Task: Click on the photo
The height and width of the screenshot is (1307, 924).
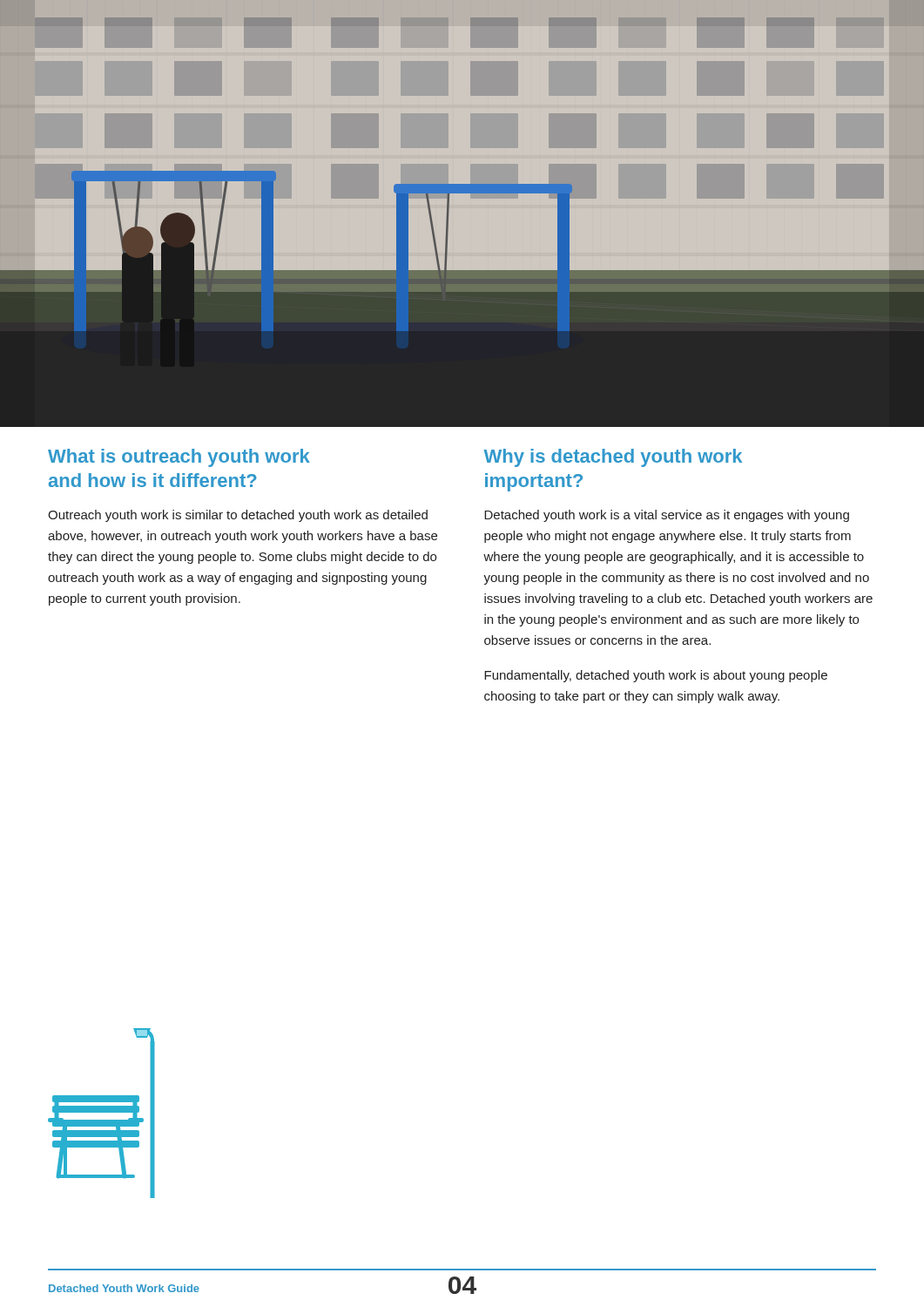Action: click(462, 213)
